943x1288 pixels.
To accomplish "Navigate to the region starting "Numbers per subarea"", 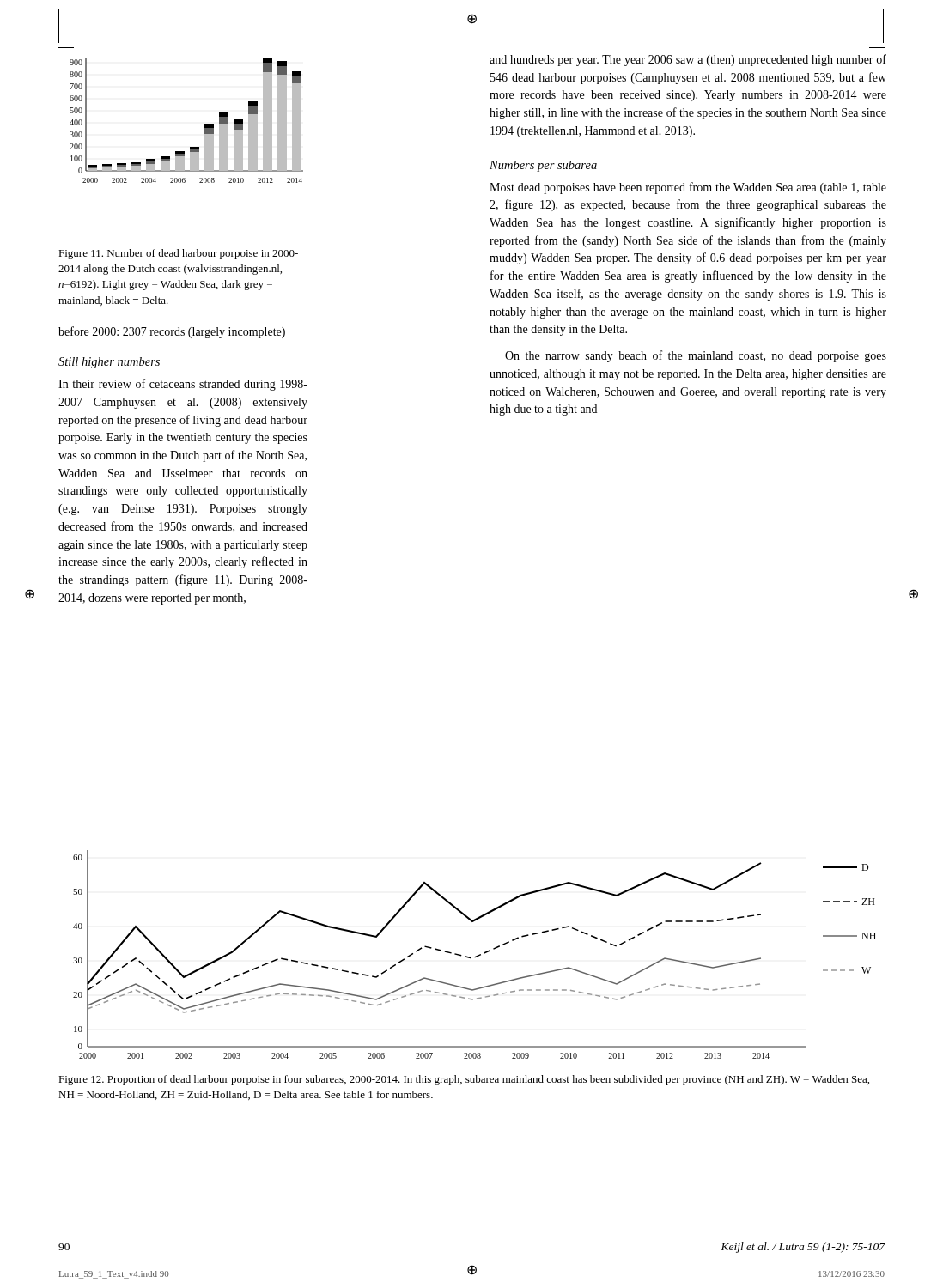I will point(543,165).
